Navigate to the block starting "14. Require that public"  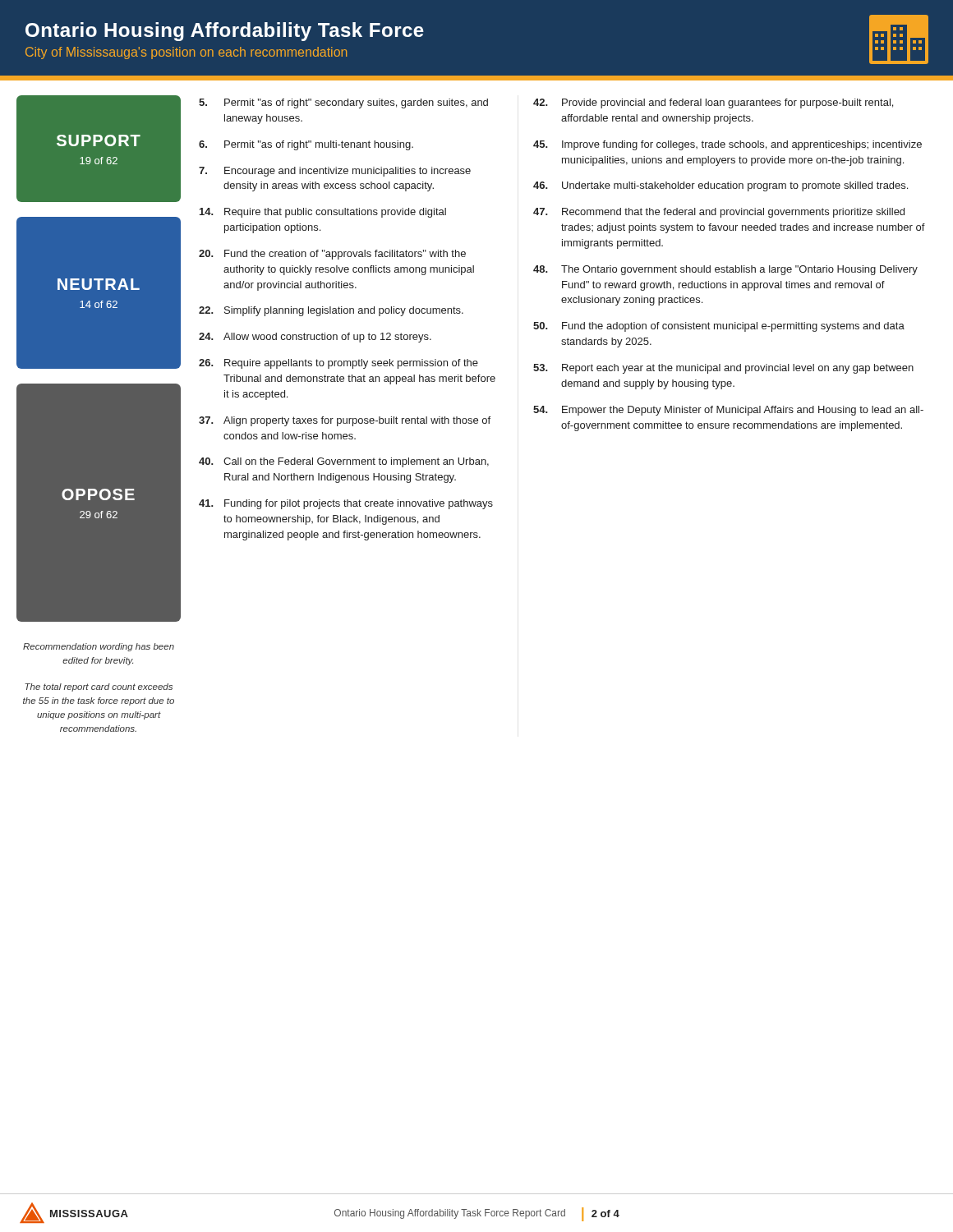click(351, 220)
